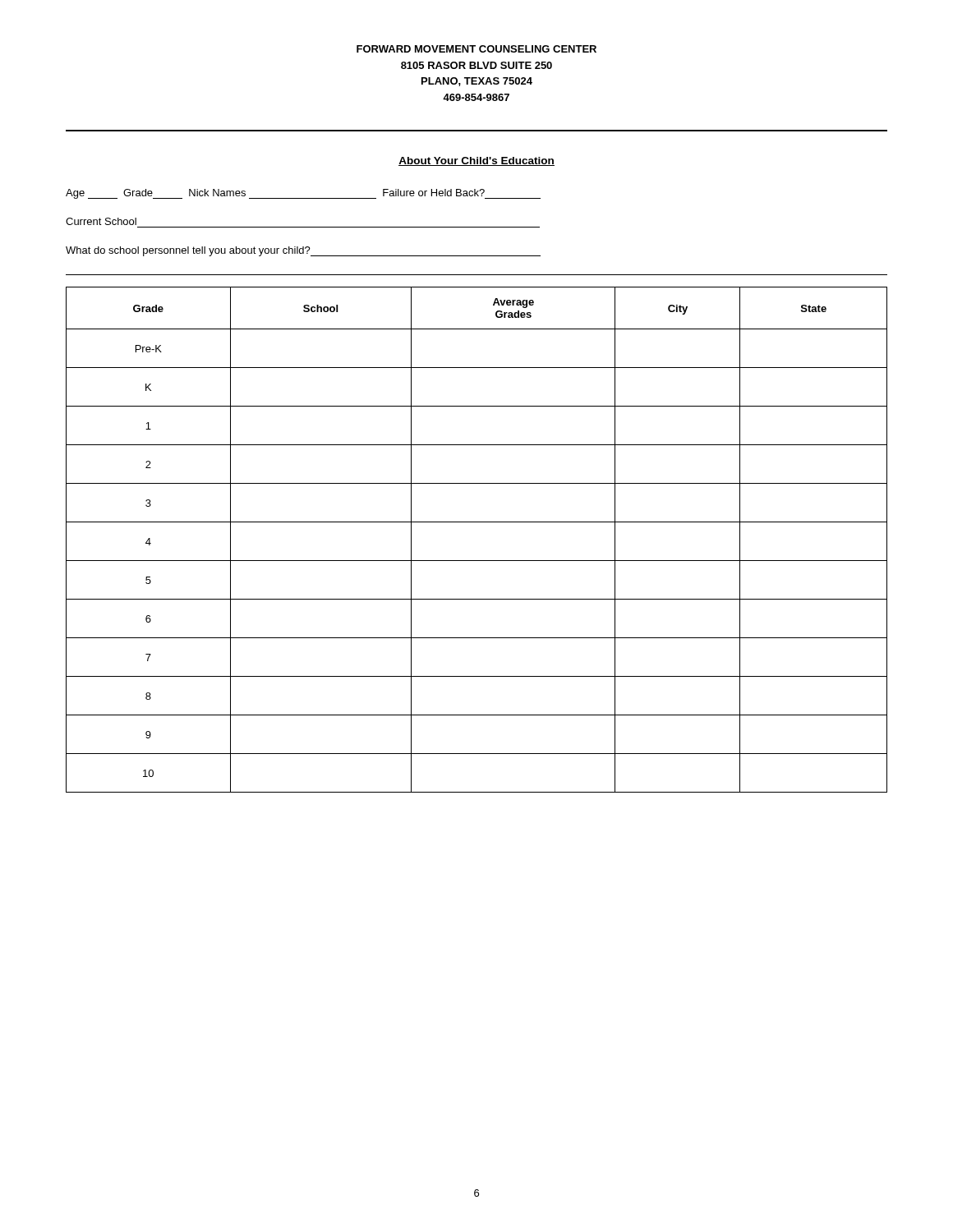
Task: Click where it says "Current School"
Action: 303,221
